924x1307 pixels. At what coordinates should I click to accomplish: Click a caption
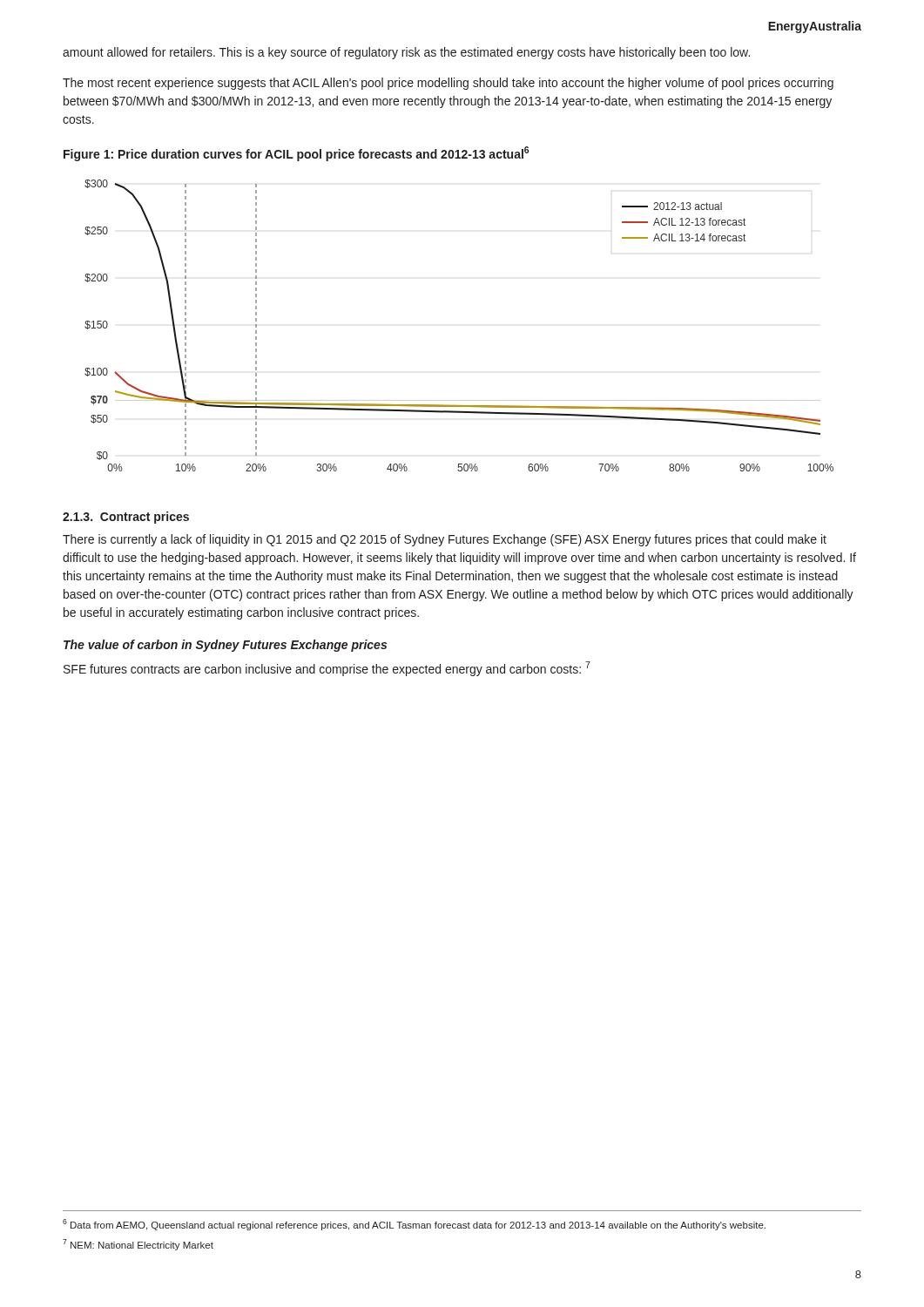(296, 153)
